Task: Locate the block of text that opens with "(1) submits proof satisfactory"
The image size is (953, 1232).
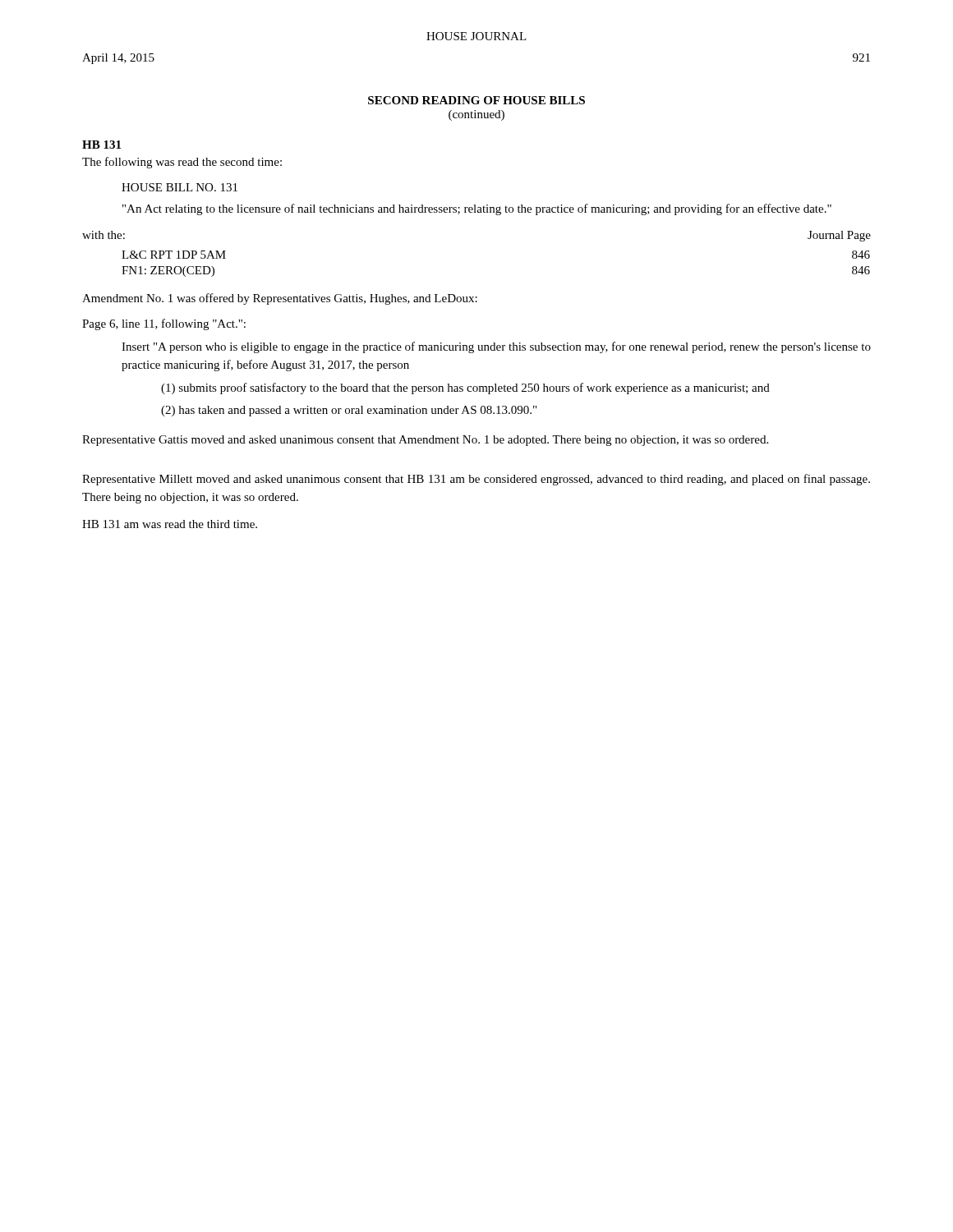Action: tap(465, 387)
